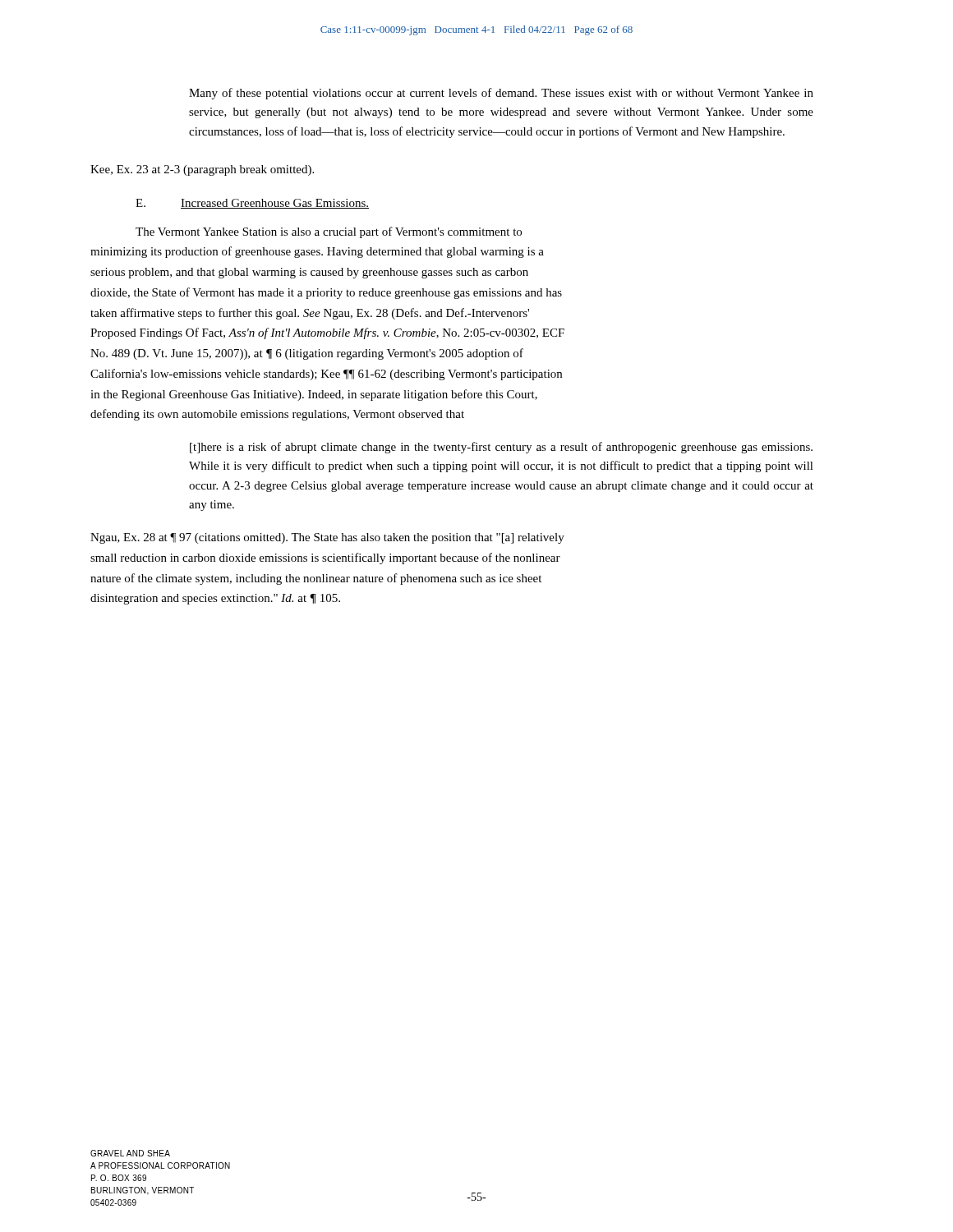Image resolution: width=953 pixels, height=1232 pixels.
Task: Navigate to the text block starting "taken affirmative steps to further this goal. See"
Action: [310, 312]
